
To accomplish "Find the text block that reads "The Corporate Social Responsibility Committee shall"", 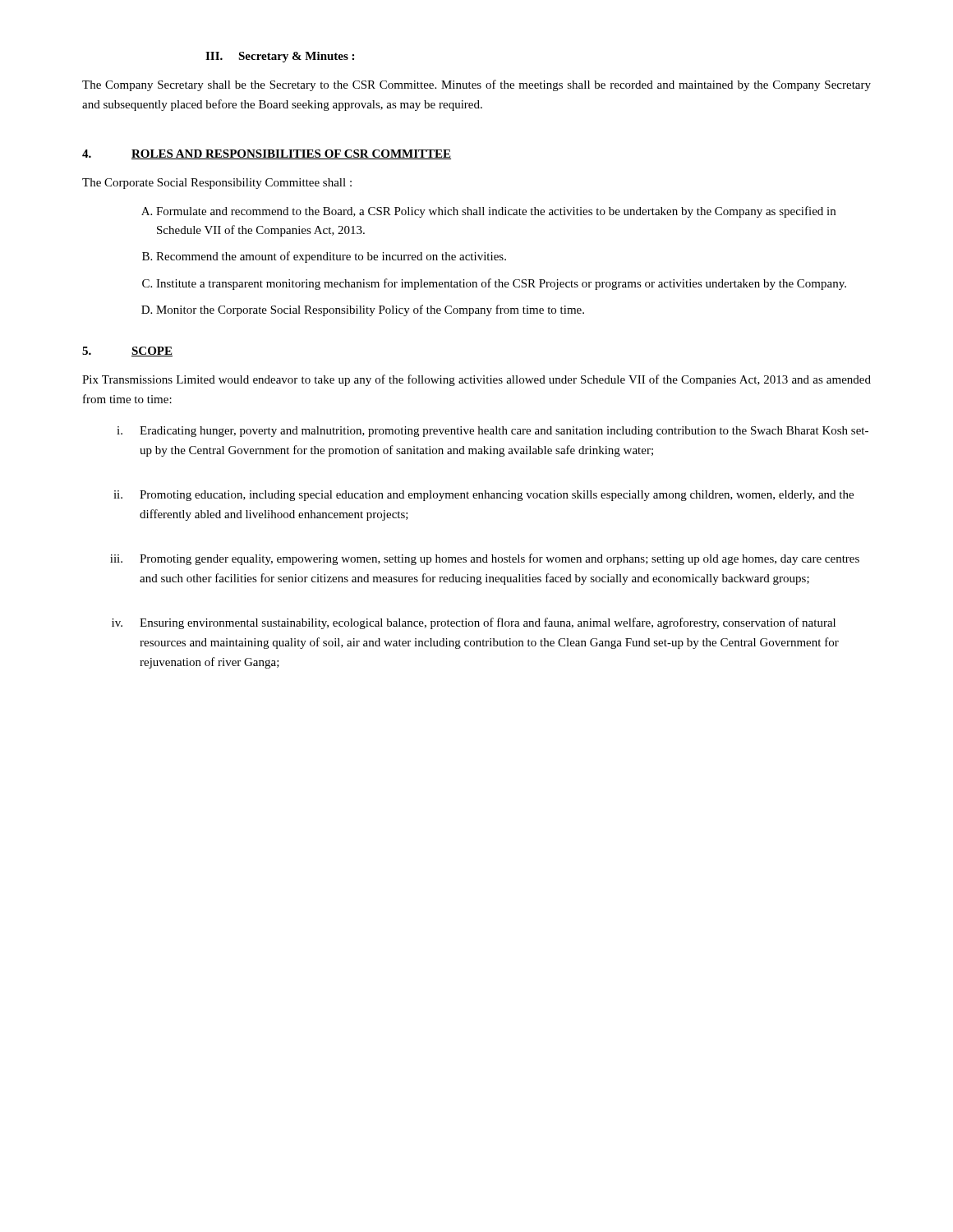I will click(217, 184).
